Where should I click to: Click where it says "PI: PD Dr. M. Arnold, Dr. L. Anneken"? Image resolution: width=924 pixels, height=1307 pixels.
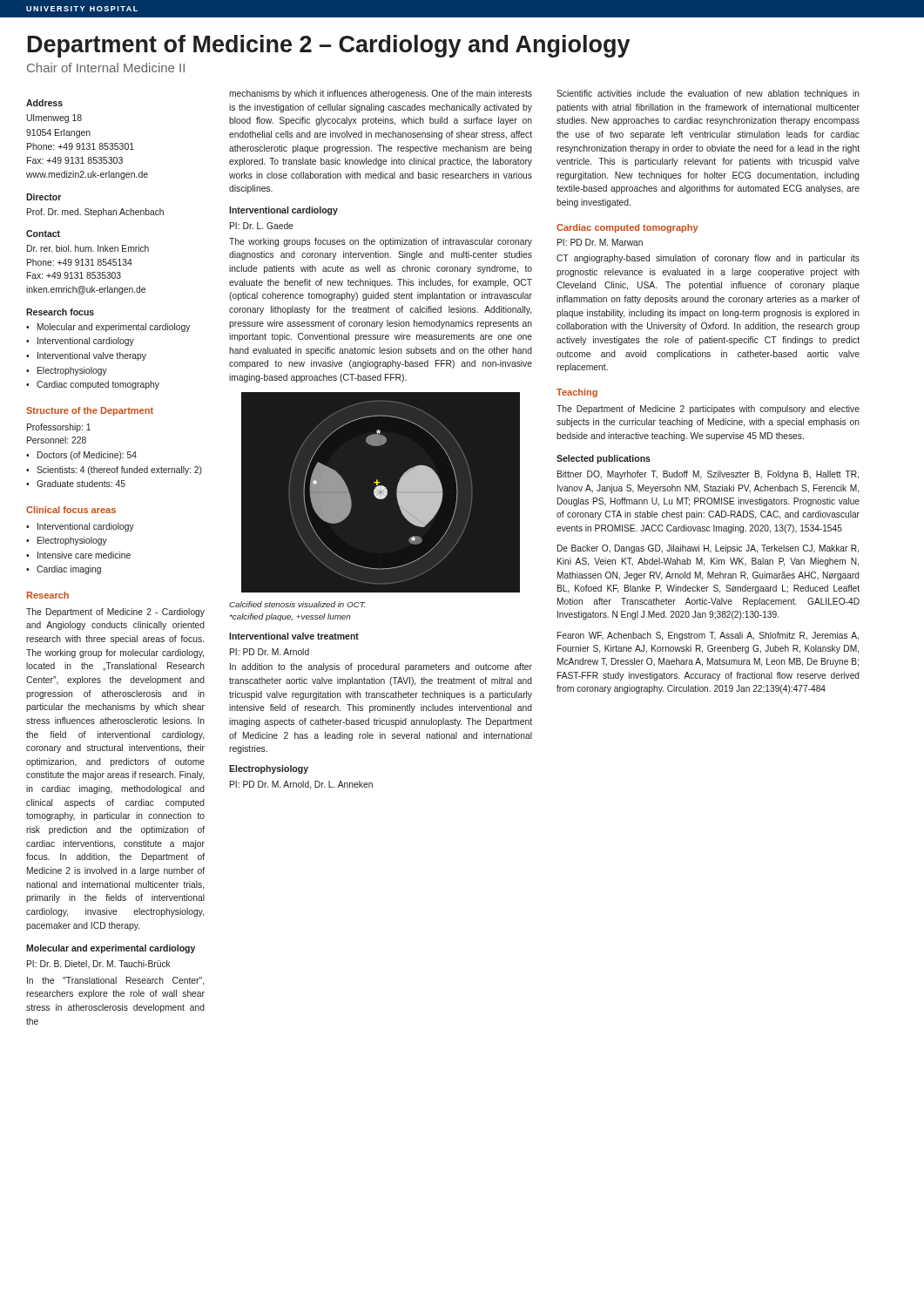pyautogui.click(x=301, y=785)
